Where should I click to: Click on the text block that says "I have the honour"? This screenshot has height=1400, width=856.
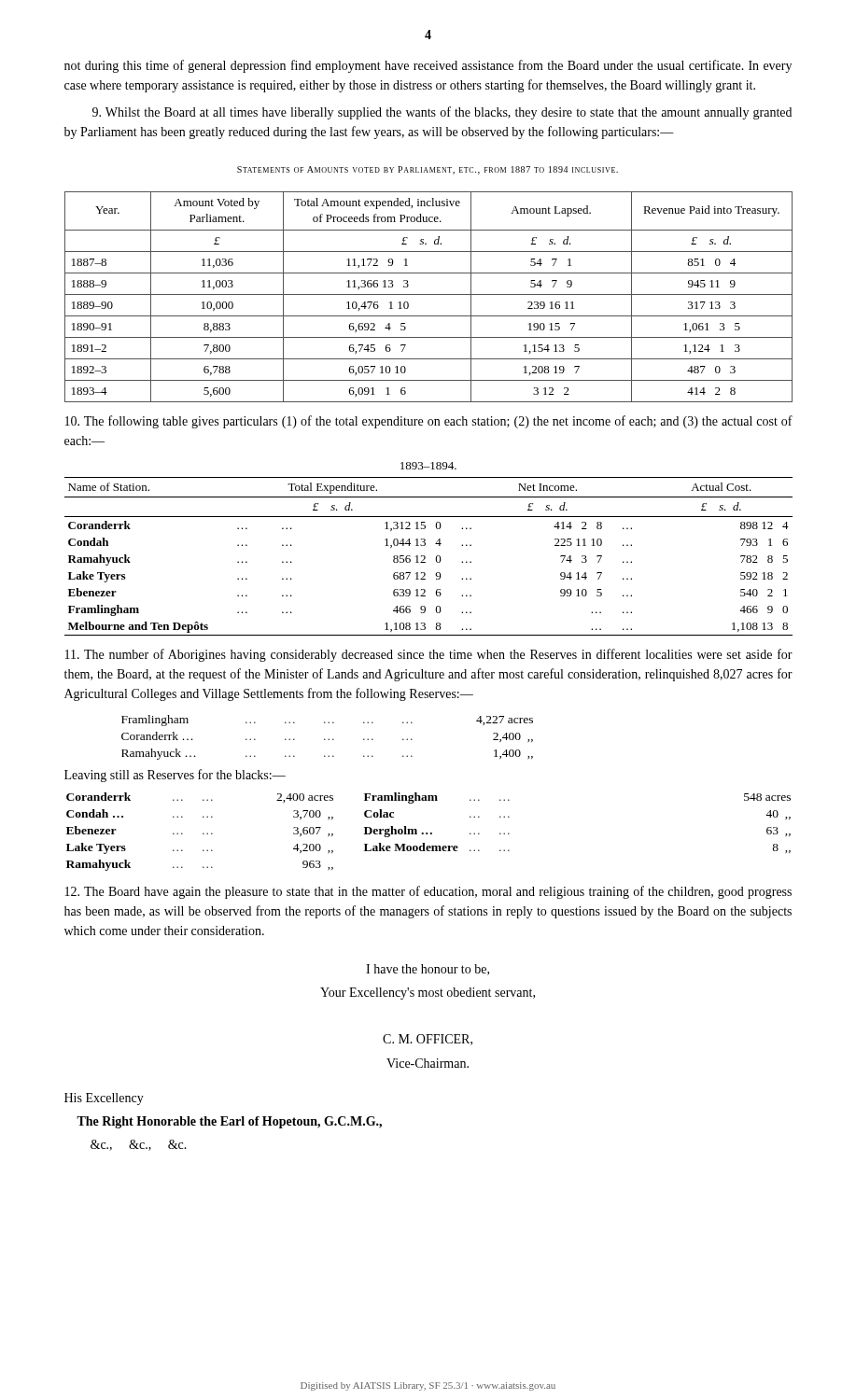click(428, 970)
